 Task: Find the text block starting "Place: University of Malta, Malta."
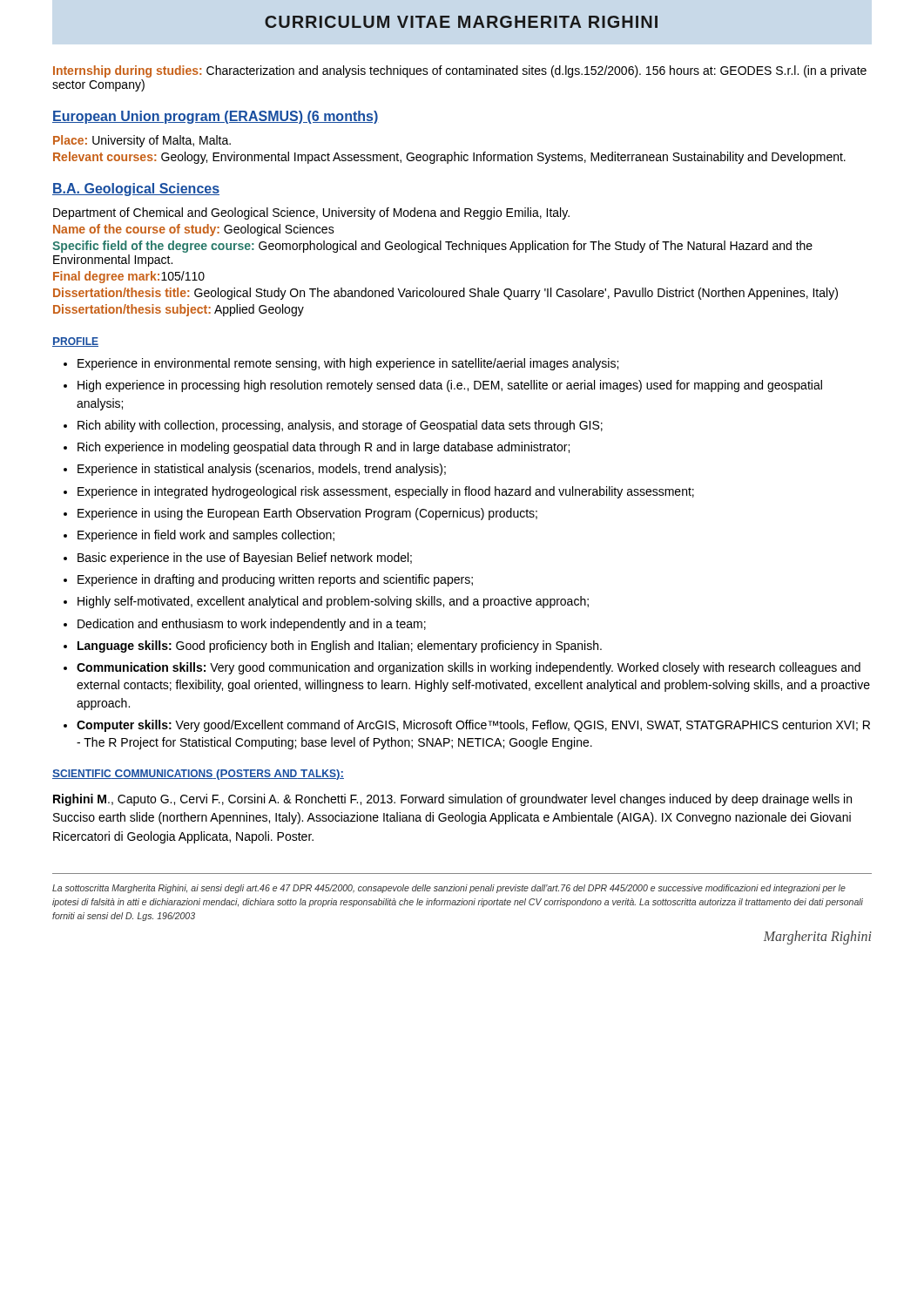click(x=142, y=140)
